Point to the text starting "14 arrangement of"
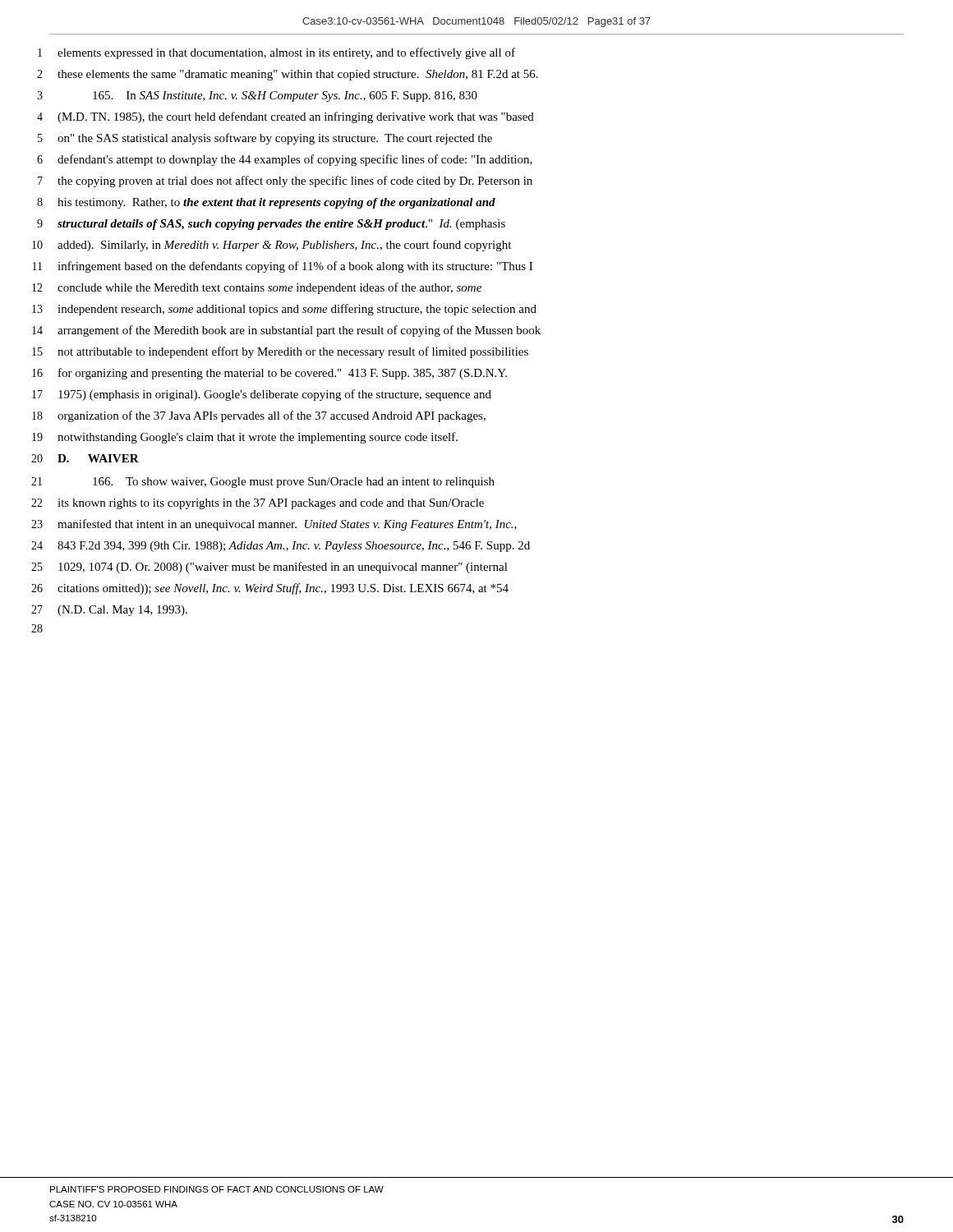Viewport: 953px width, 1232px height. 476,330
